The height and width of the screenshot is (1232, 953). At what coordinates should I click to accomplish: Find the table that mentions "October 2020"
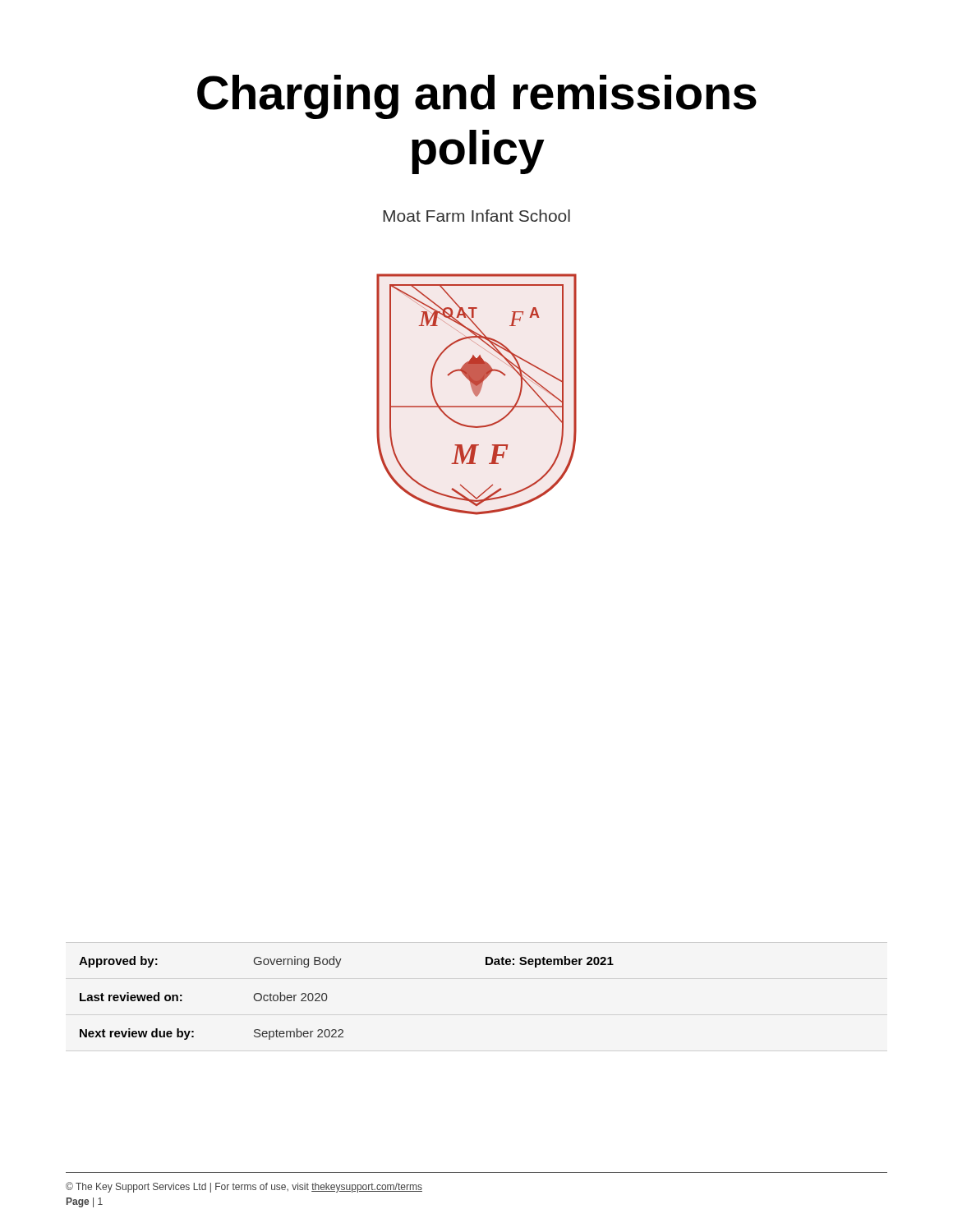[476, 997]
